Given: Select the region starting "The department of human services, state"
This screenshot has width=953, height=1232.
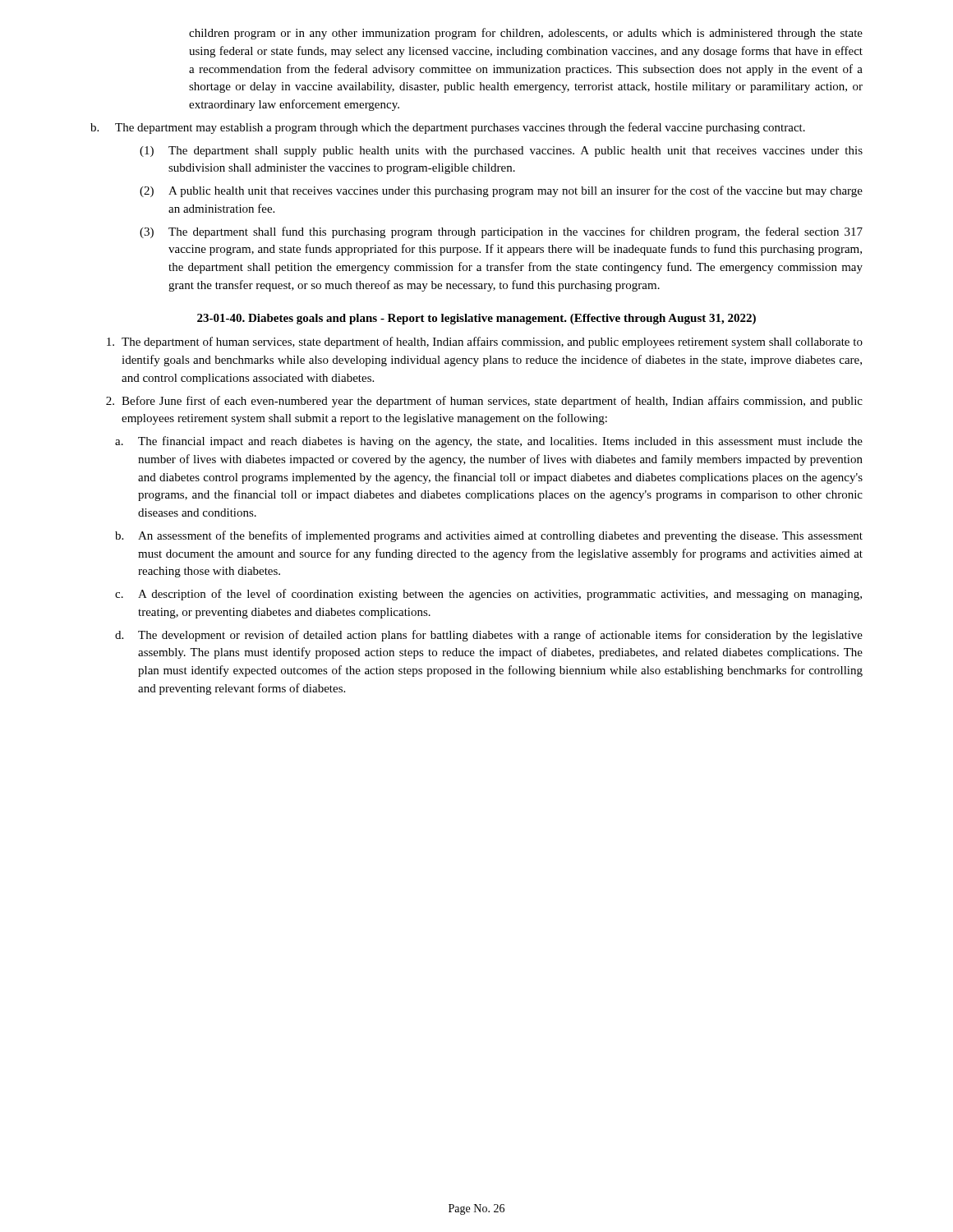Looking at the screenshot, I should (x=476, y=360).
